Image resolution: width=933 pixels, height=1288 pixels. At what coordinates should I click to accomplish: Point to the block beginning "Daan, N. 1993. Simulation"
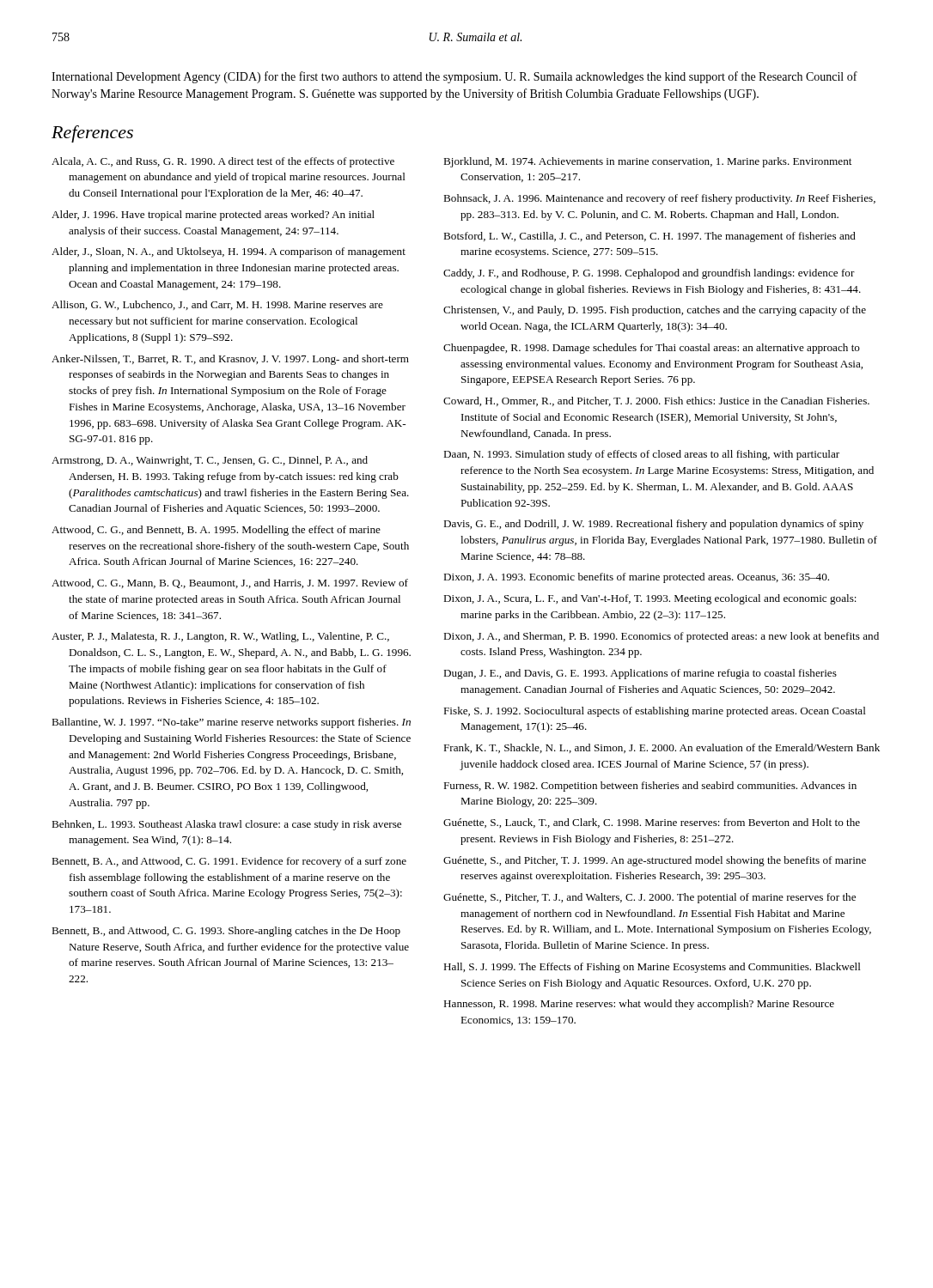[x=659, y=478]
